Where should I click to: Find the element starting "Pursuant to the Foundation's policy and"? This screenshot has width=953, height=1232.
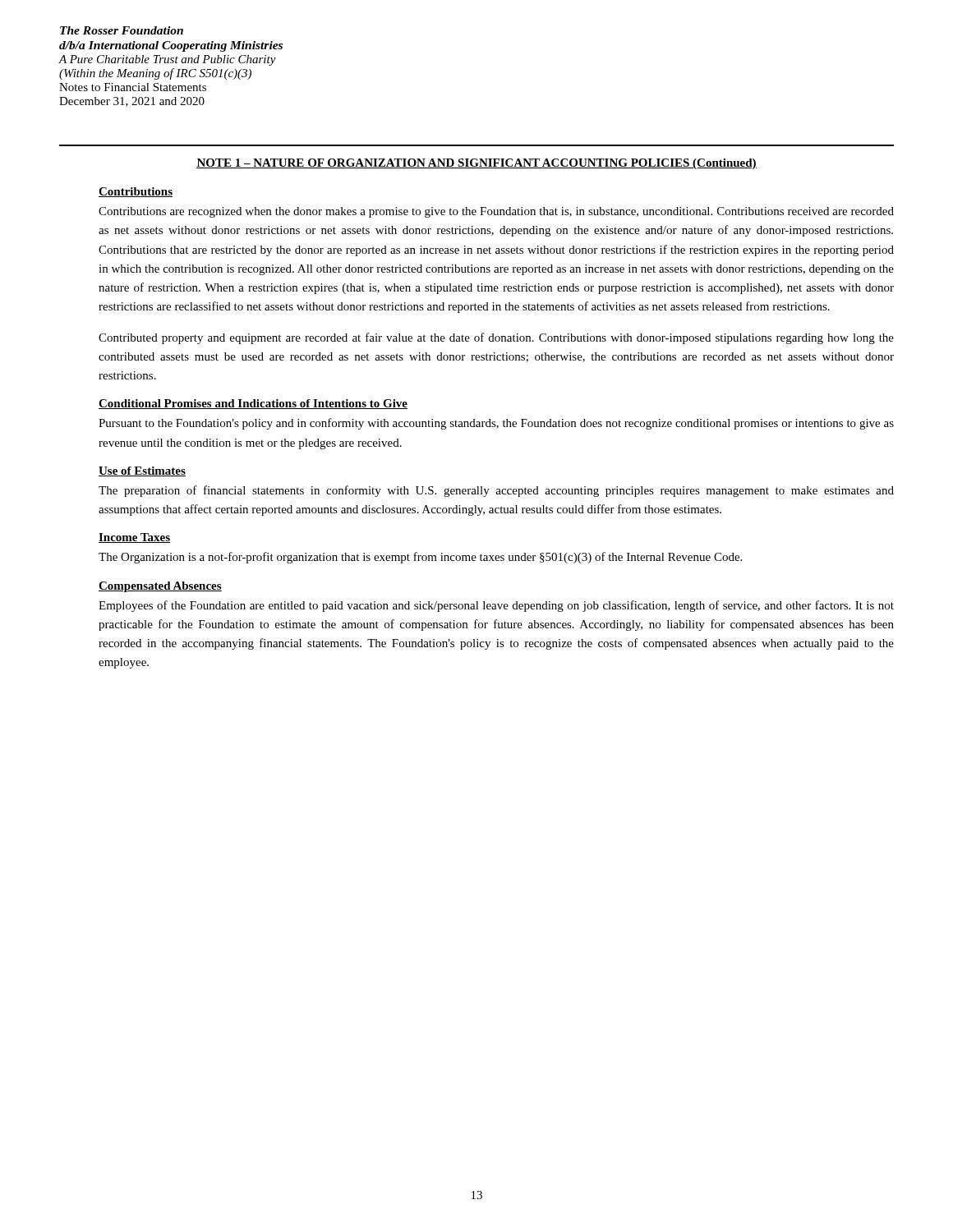pyautogui.click(x=496, y=433)
